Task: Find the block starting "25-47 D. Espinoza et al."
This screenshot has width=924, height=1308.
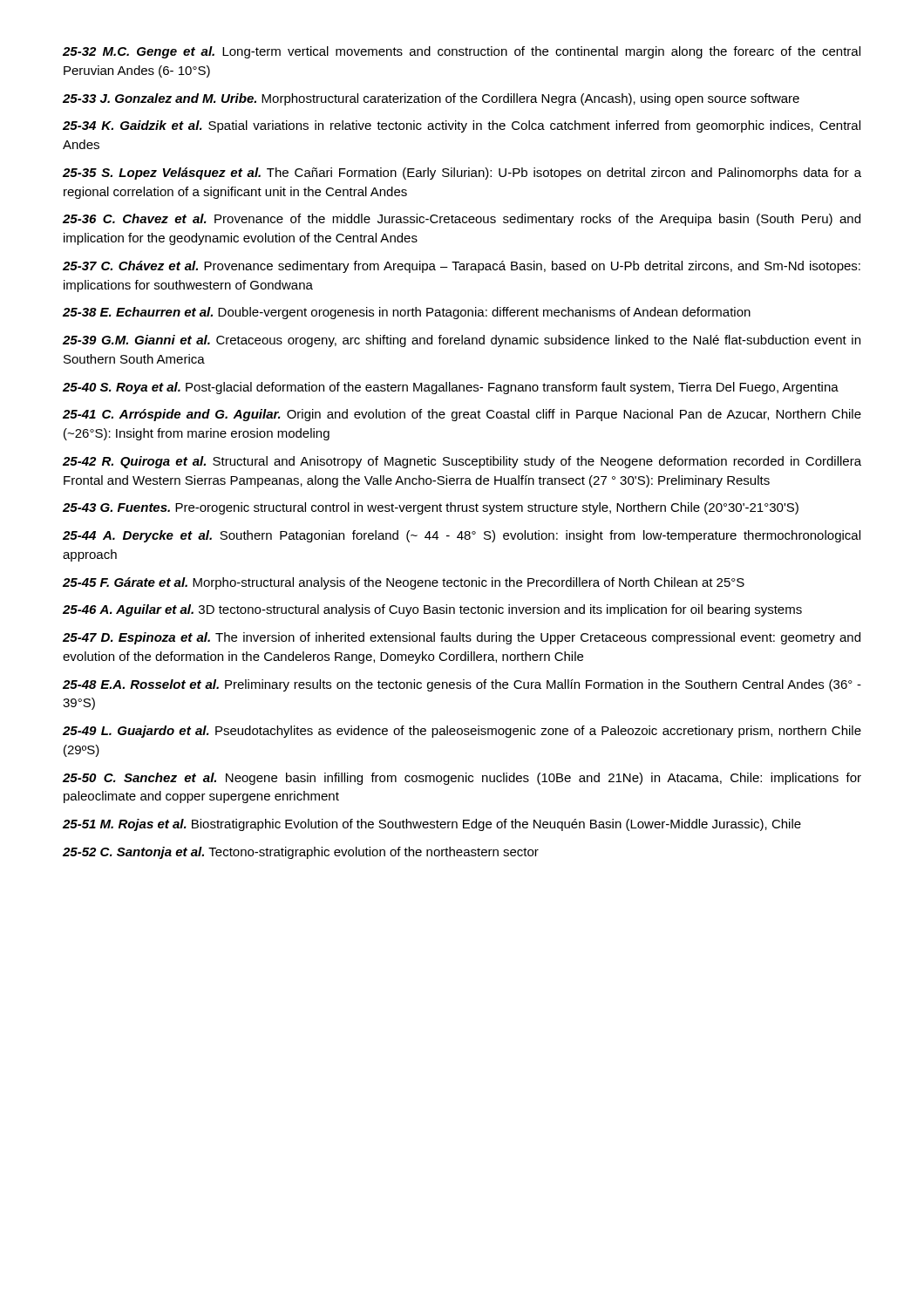Action: pyautogui.click(x=462, y=646)
